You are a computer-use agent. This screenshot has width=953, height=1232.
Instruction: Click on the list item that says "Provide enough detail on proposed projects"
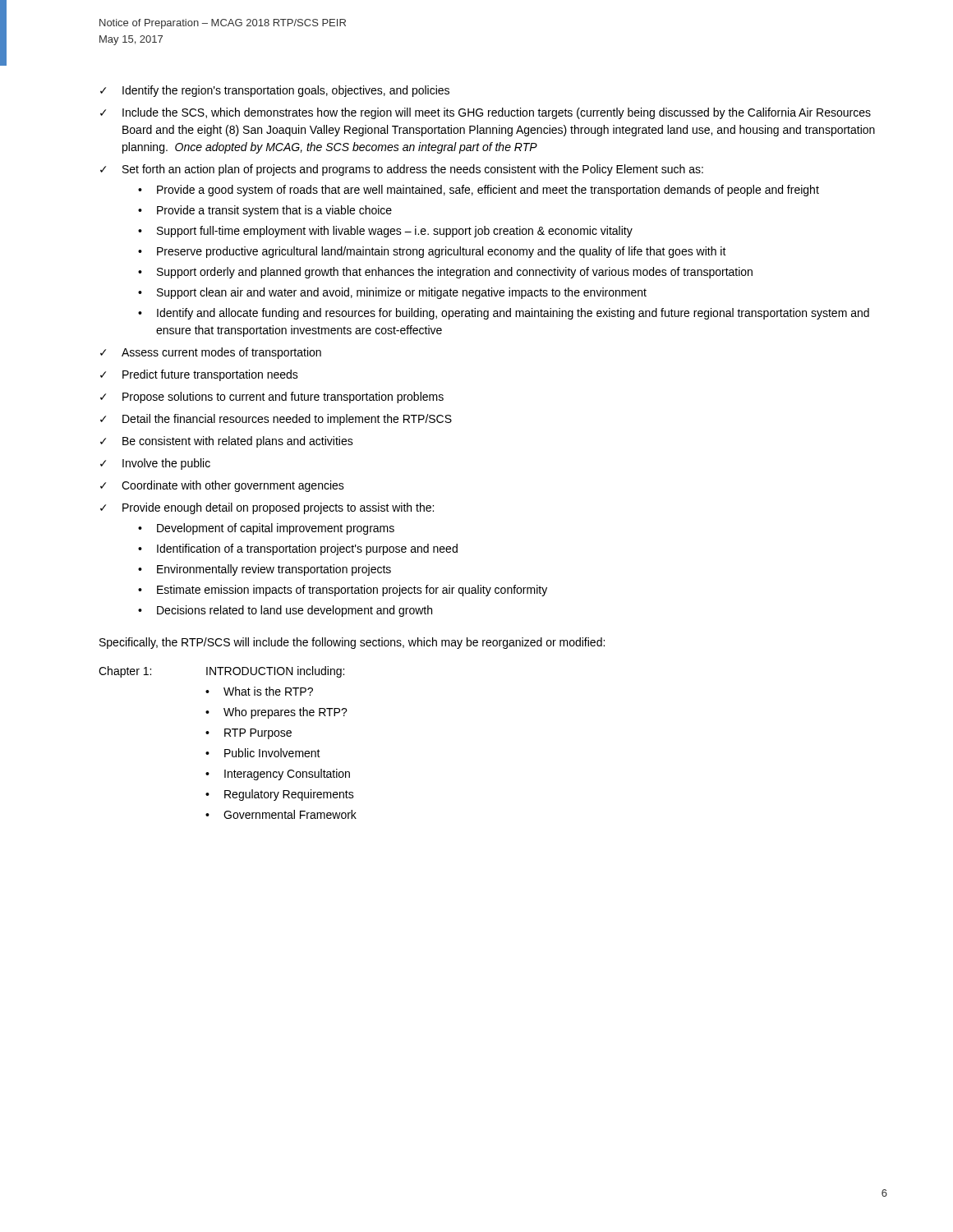[278, 508]
